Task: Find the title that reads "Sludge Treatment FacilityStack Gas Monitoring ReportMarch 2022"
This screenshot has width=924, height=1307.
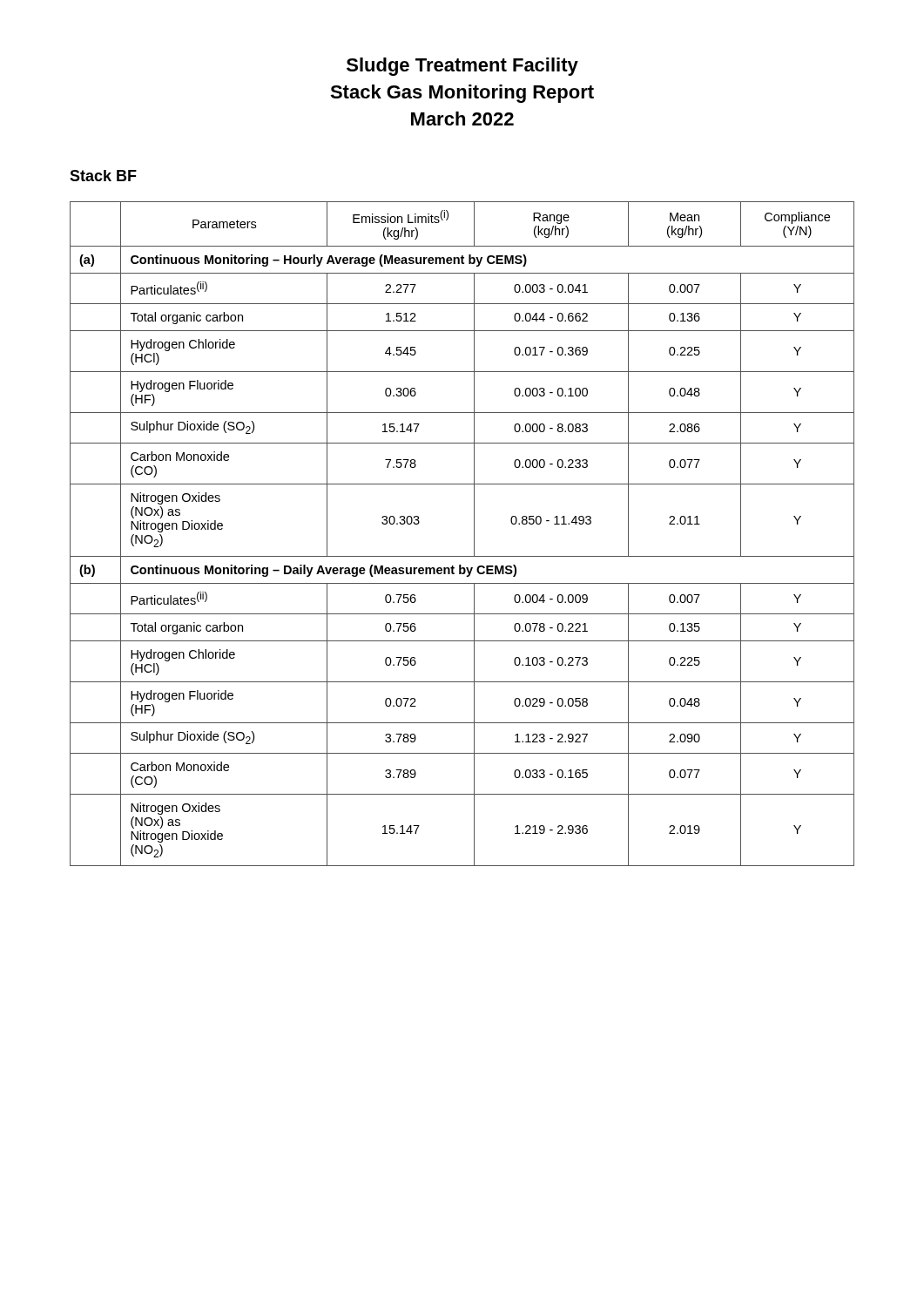Action: (462, 93)
